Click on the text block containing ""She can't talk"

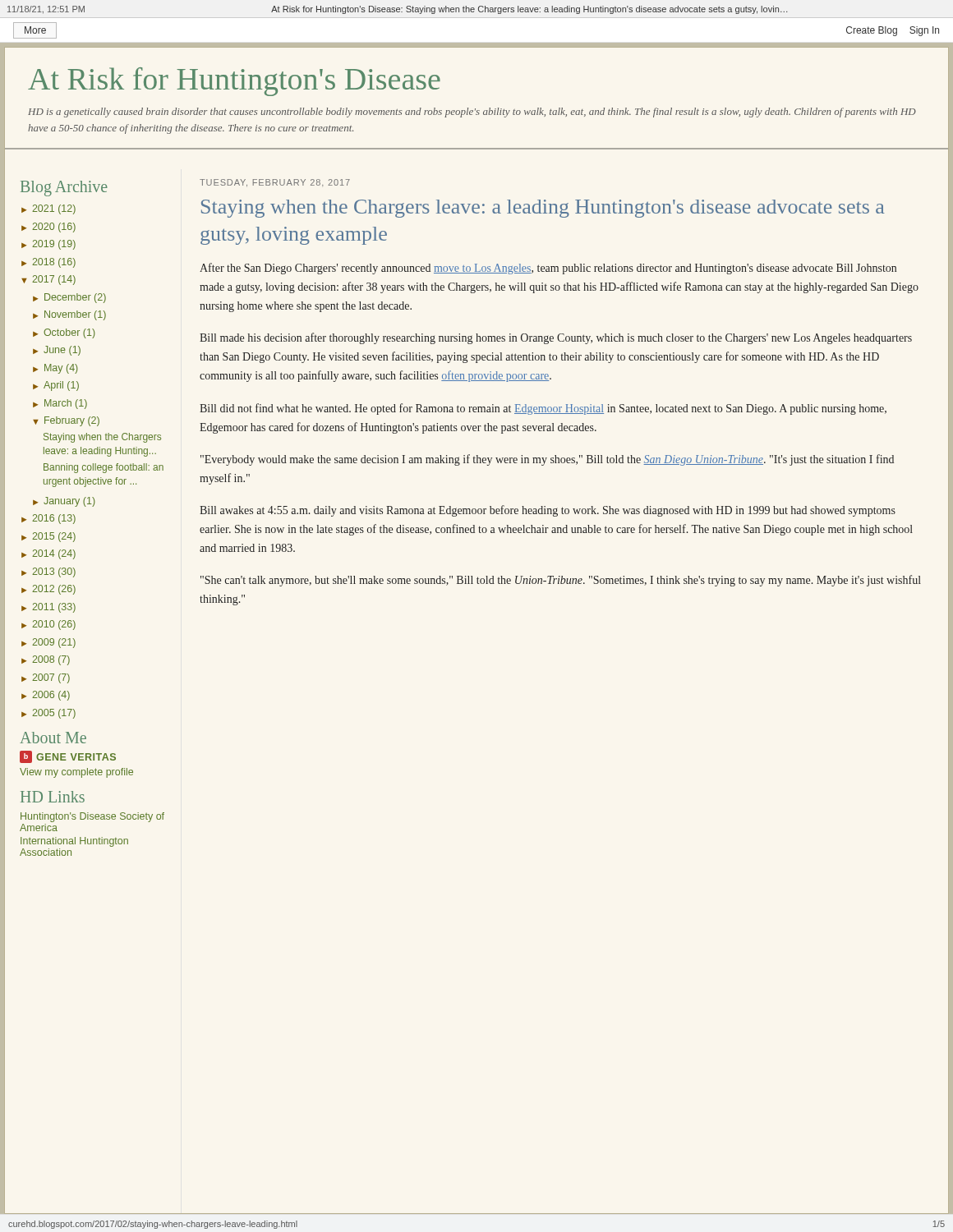560,590
